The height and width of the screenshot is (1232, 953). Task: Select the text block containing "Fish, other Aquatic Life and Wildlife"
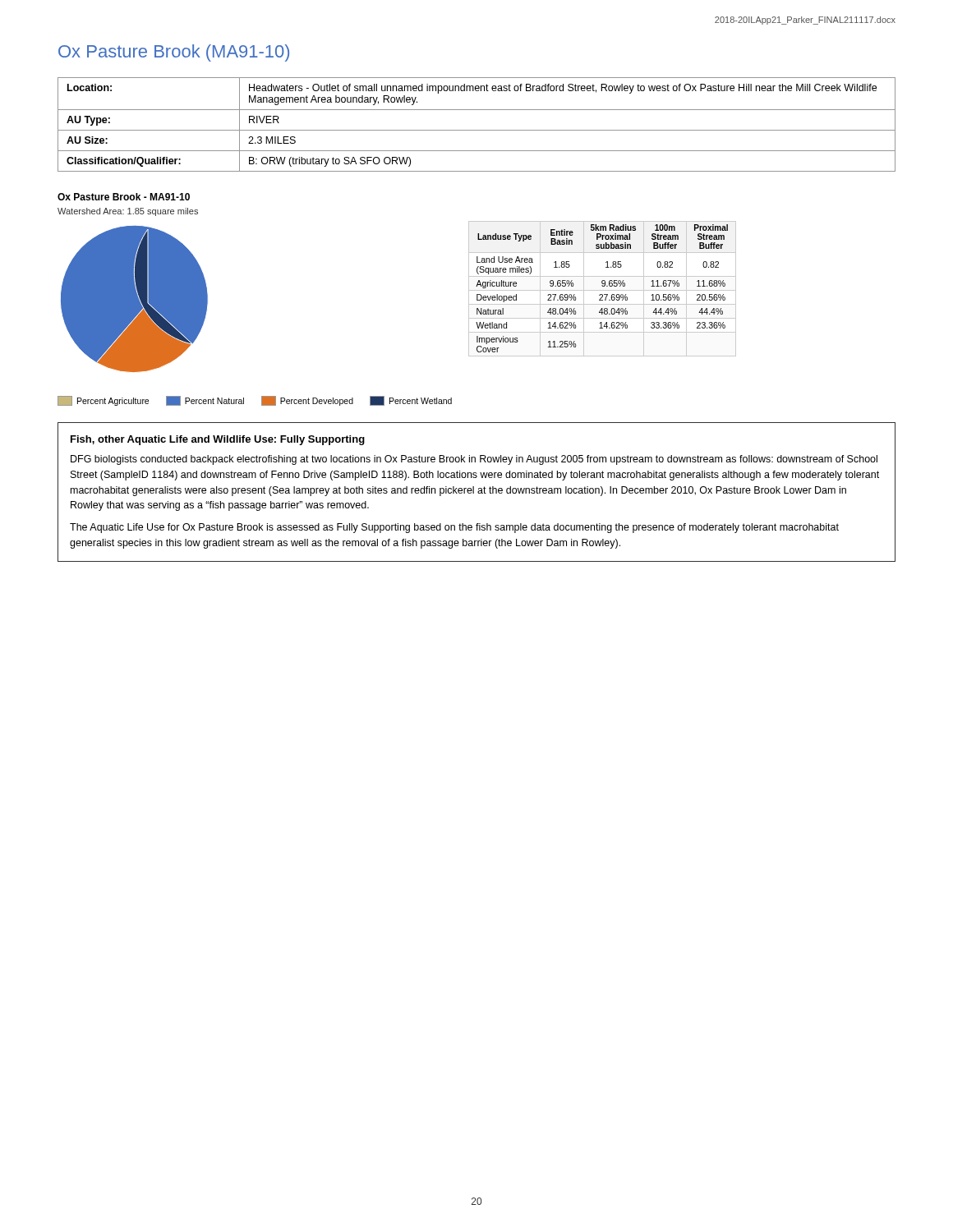pos(476,492)
